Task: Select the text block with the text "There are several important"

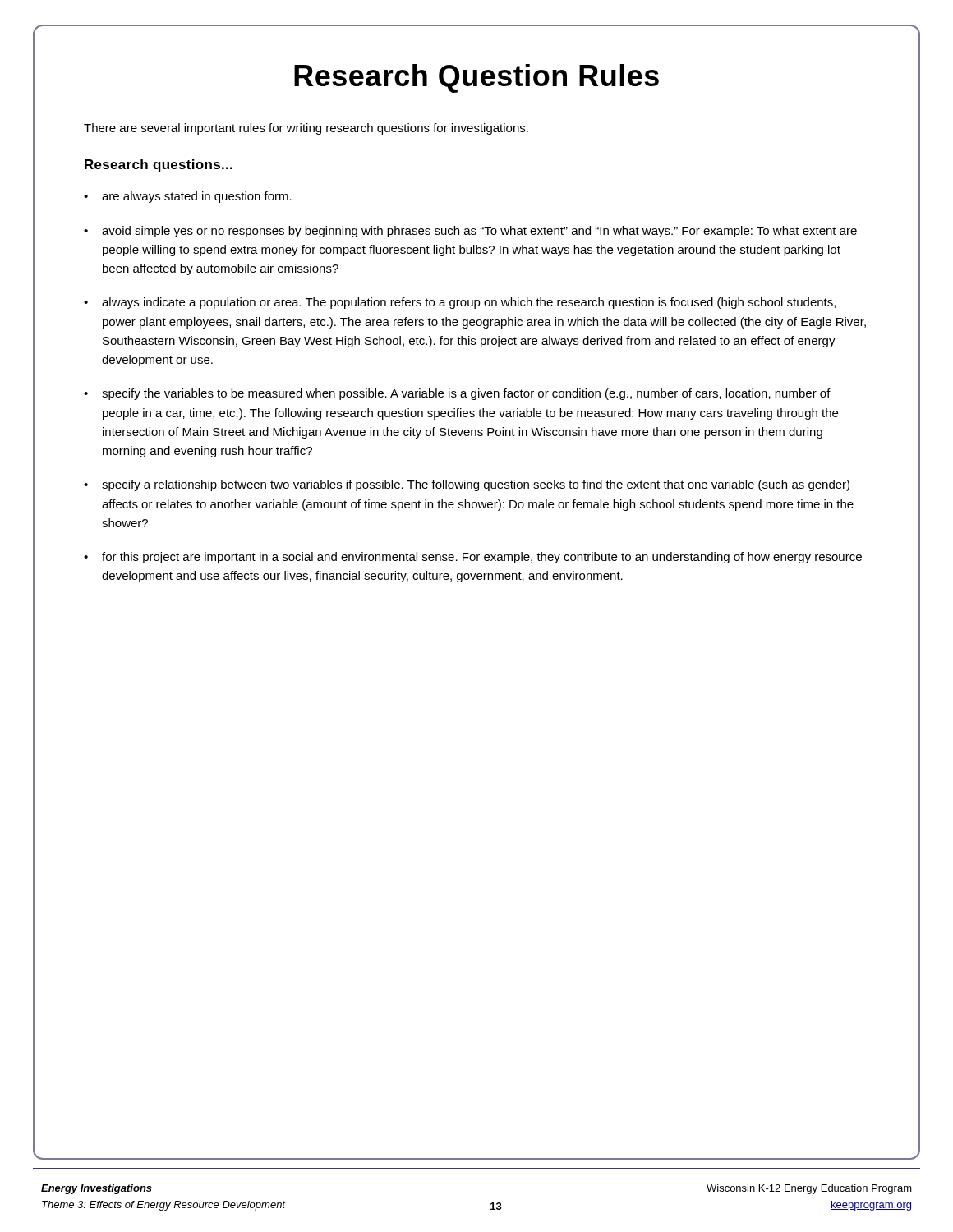Action: click(306, 128)
